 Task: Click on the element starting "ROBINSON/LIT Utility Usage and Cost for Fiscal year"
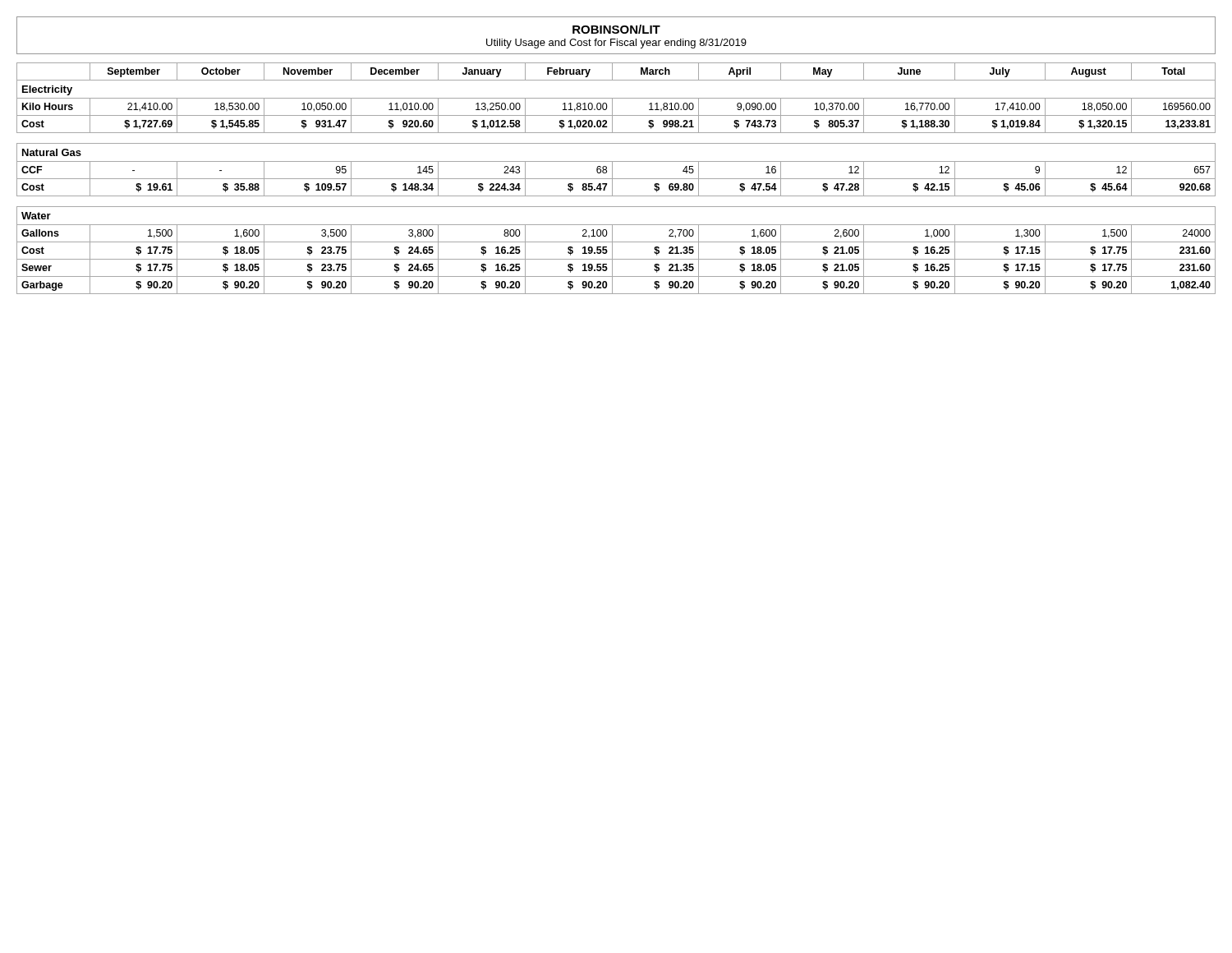(x=616, y=35)
